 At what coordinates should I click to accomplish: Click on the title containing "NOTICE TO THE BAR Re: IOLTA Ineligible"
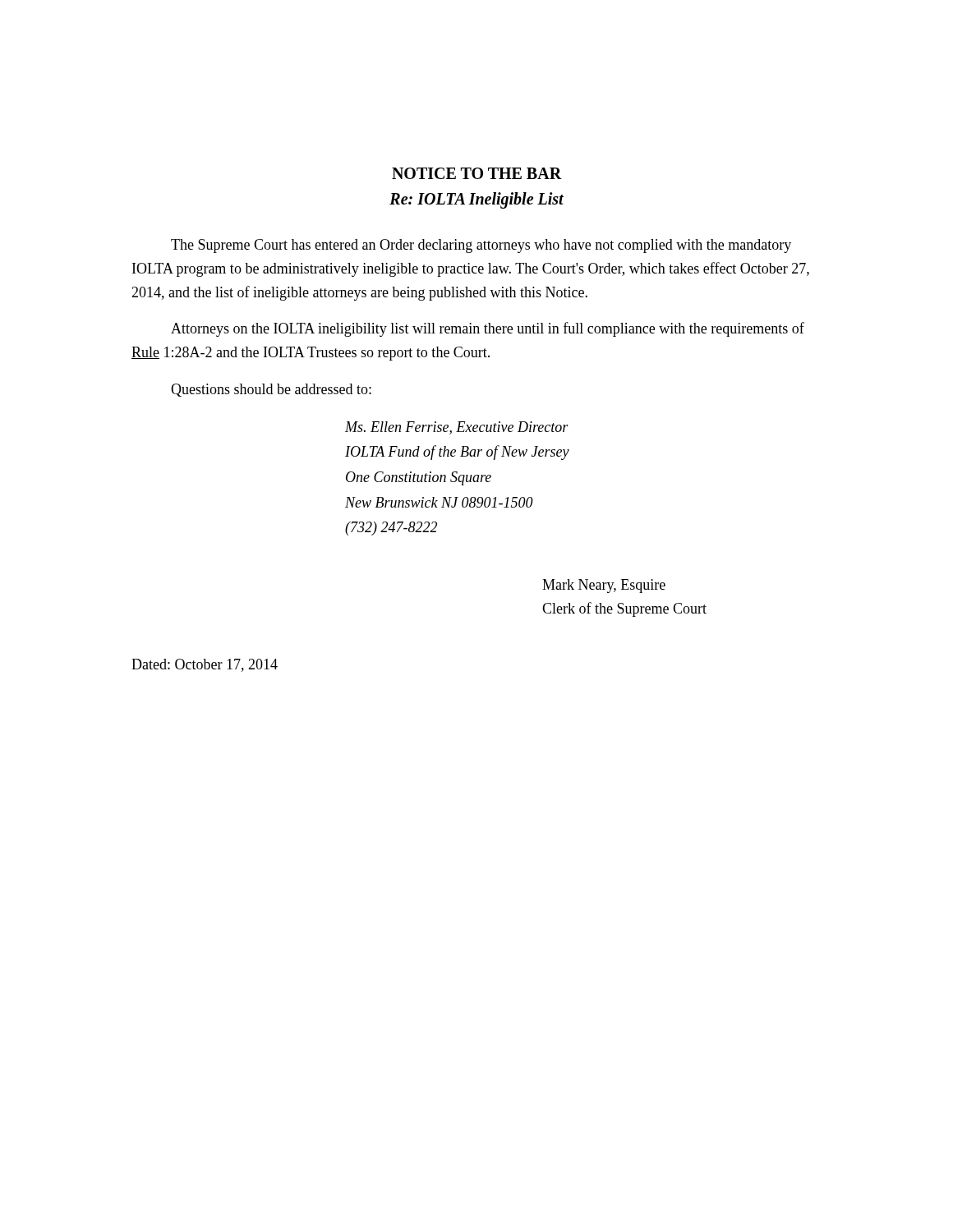click(x=476, y=186)
